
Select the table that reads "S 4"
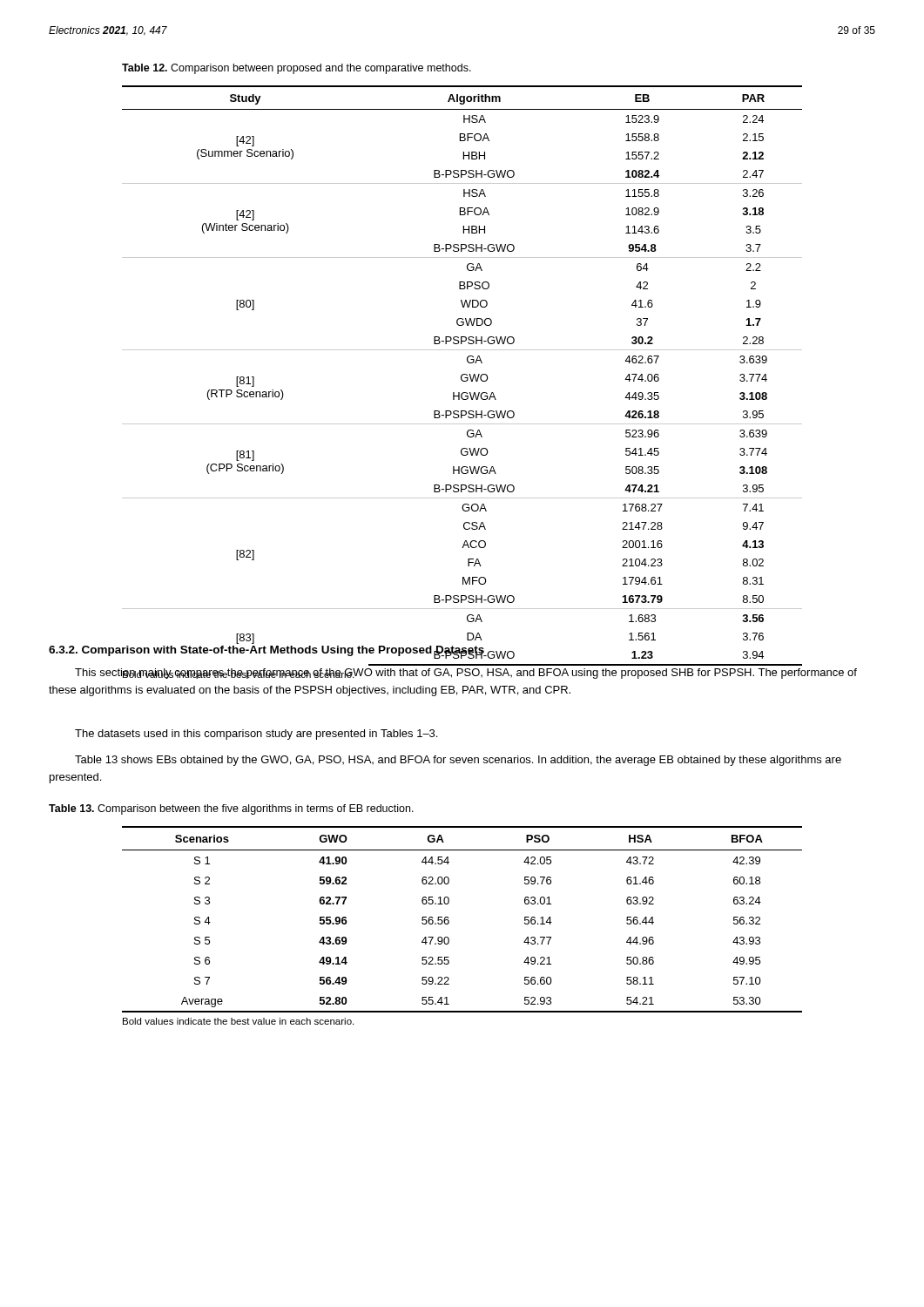(462, 926)
